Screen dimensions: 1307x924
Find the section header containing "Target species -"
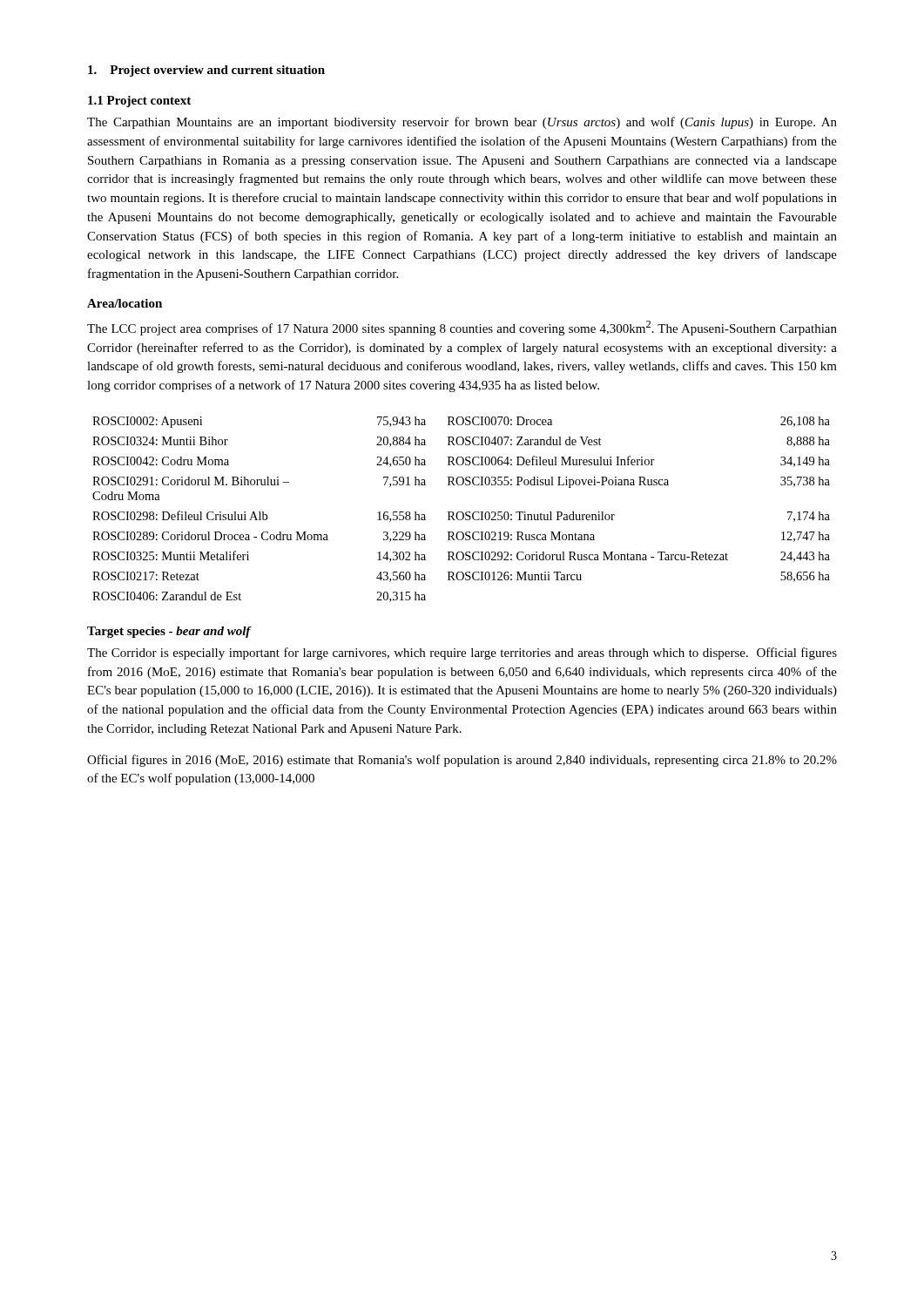[169, 631]
